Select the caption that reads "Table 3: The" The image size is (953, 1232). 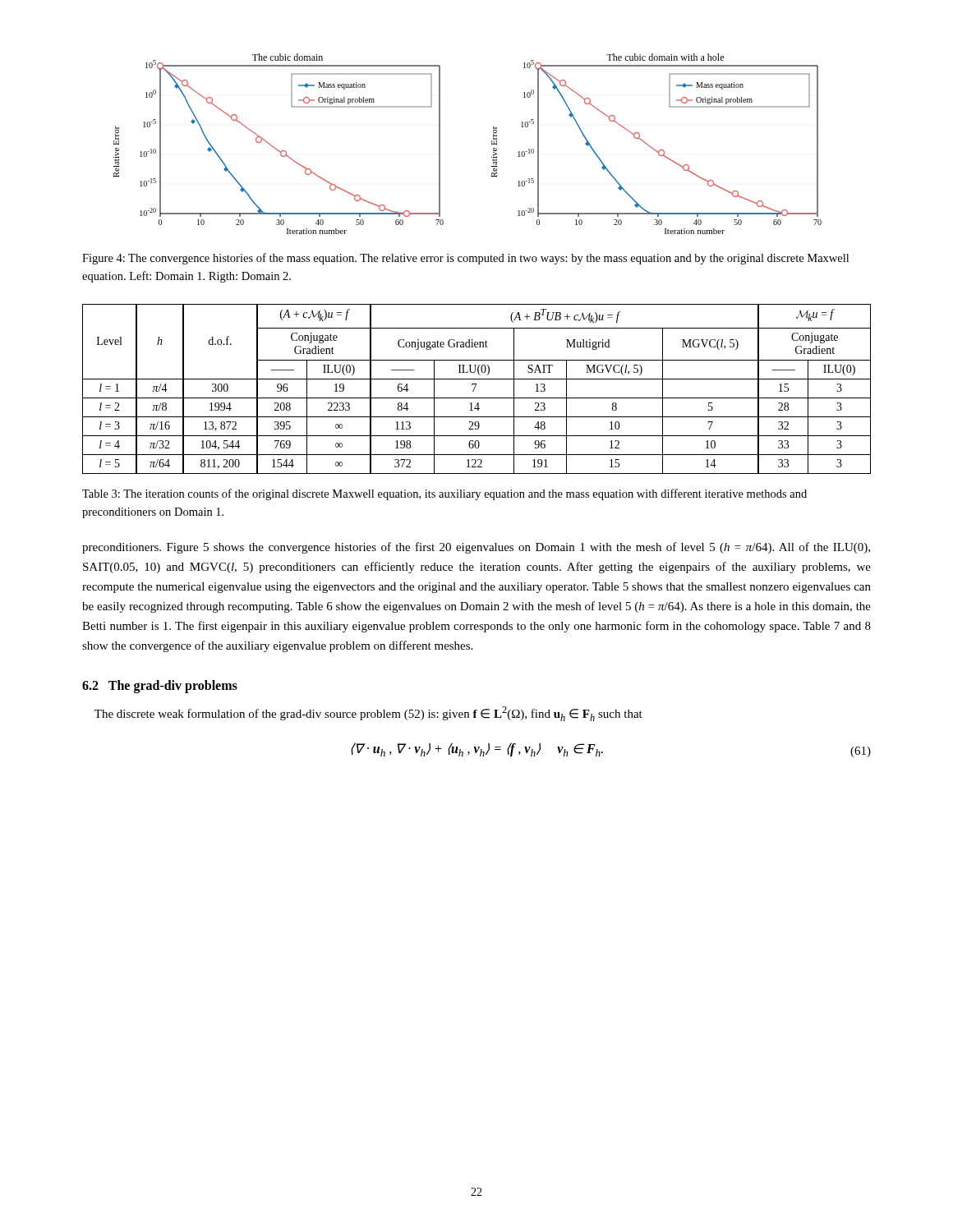(445, 503)
